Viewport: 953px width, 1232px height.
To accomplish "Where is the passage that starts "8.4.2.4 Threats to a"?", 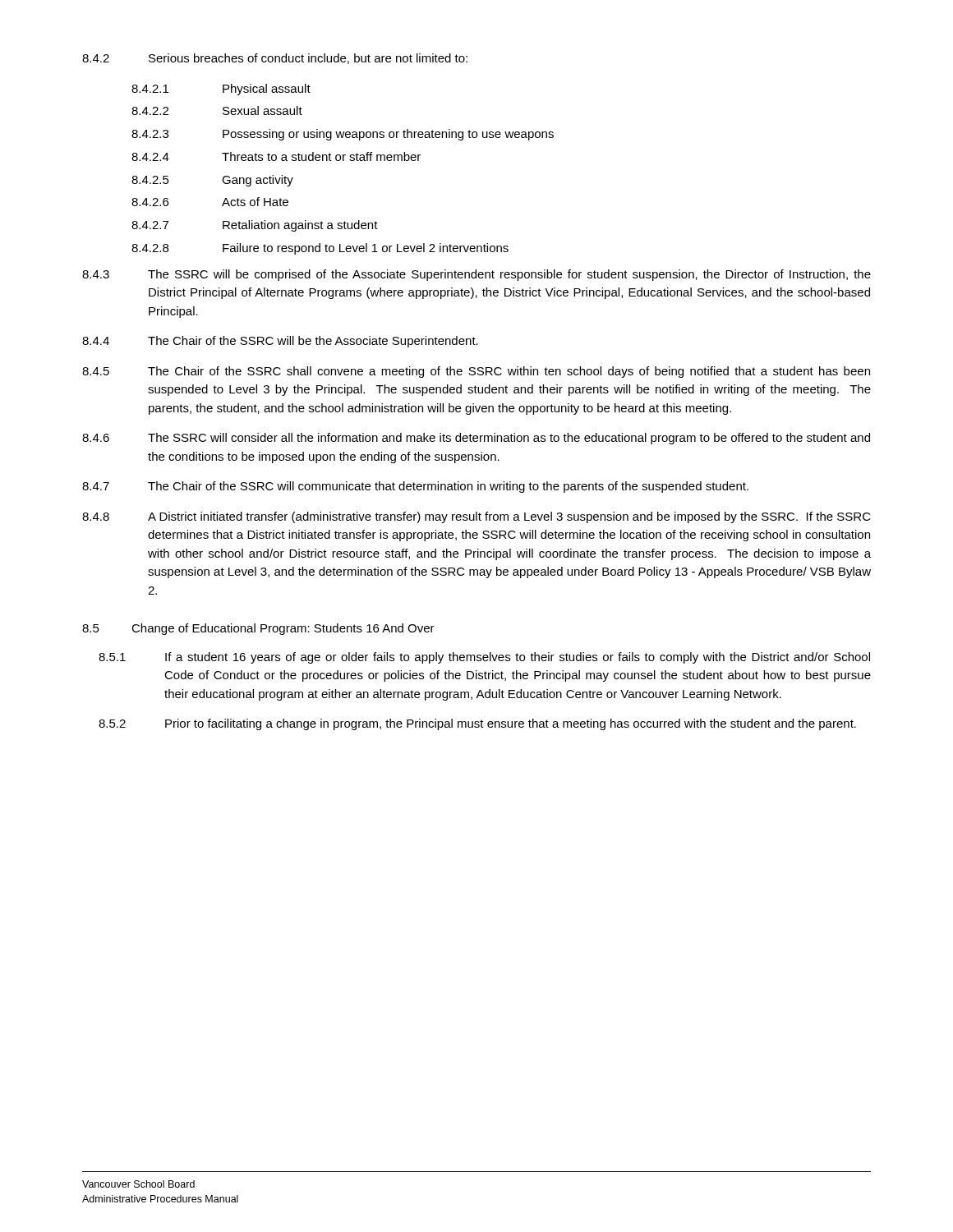I will (x=276, y=156).
